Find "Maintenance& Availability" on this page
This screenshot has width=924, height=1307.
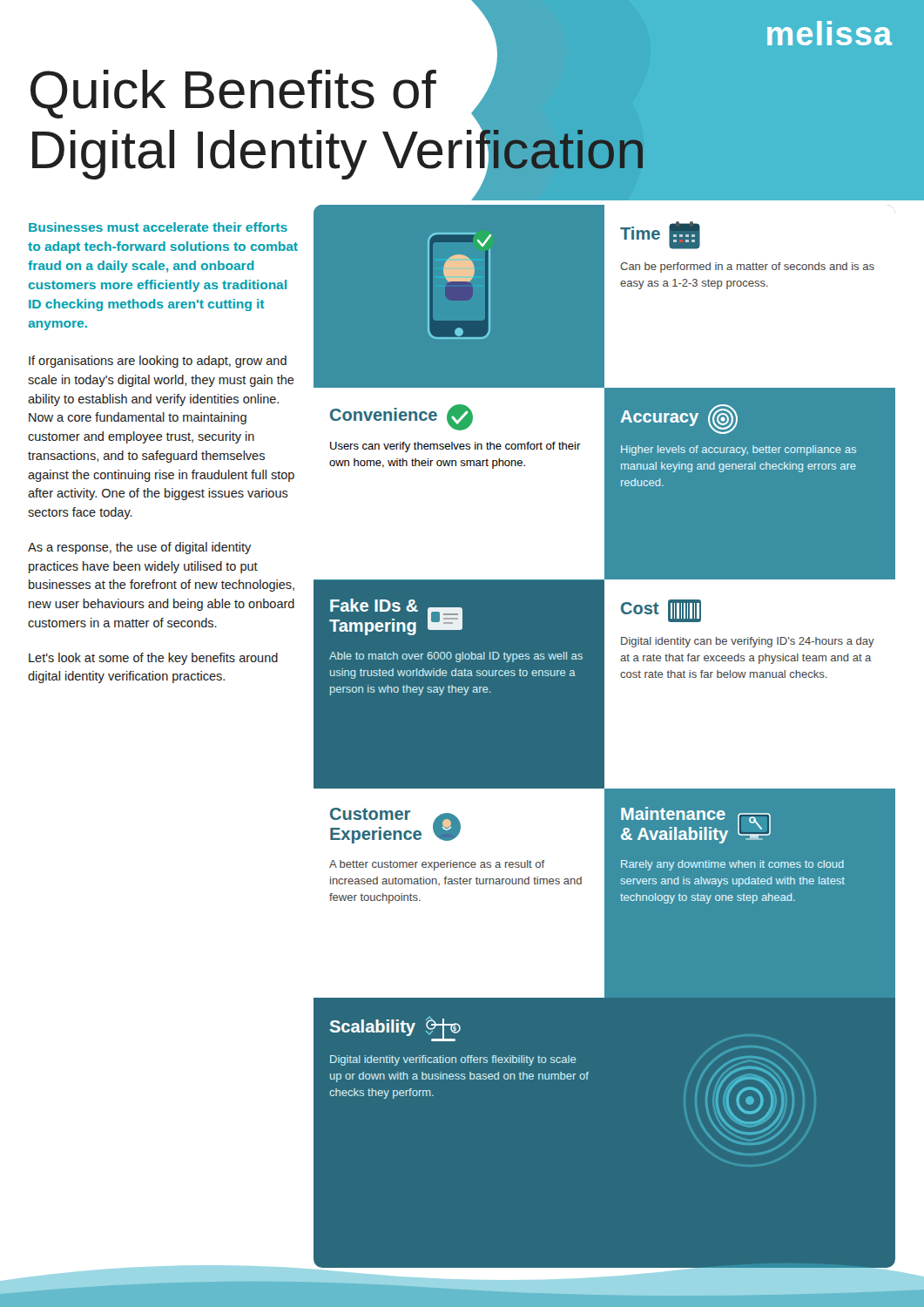coord(674,824)
